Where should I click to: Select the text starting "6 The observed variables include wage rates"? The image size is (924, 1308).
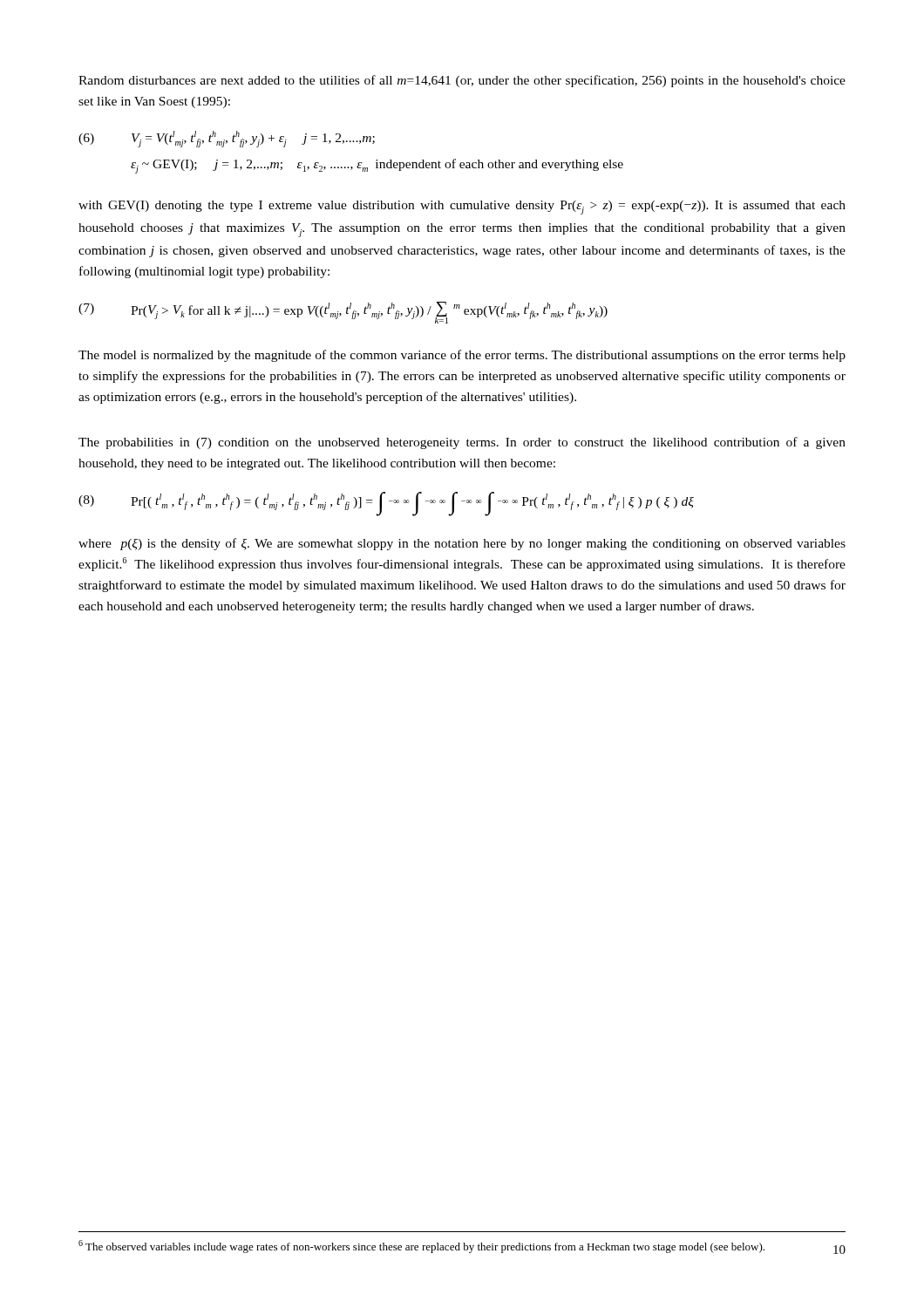pos(422,1246)
